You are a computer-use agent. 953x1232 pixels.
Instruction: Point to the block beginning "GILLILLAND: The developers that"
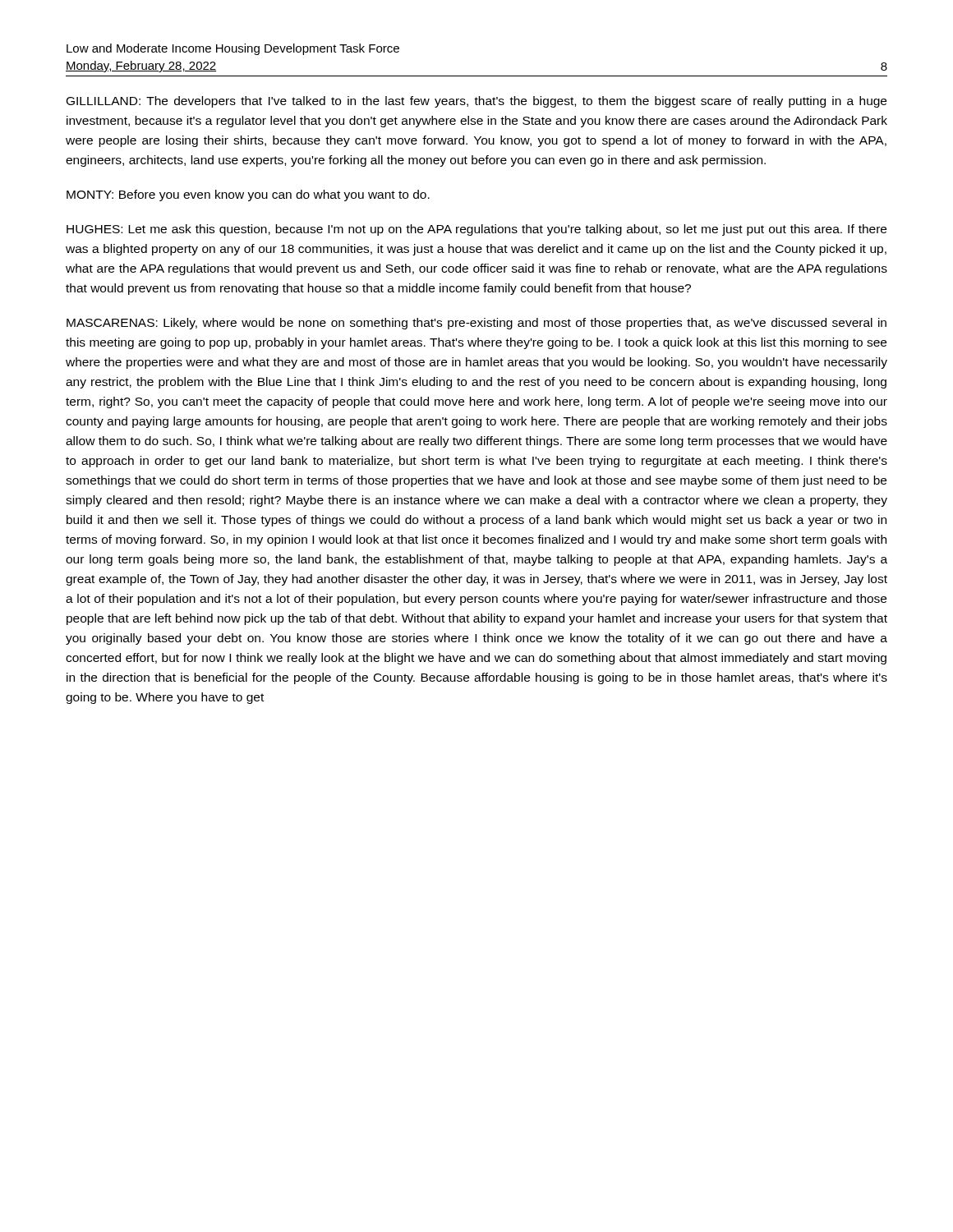(x=476, y=130)
